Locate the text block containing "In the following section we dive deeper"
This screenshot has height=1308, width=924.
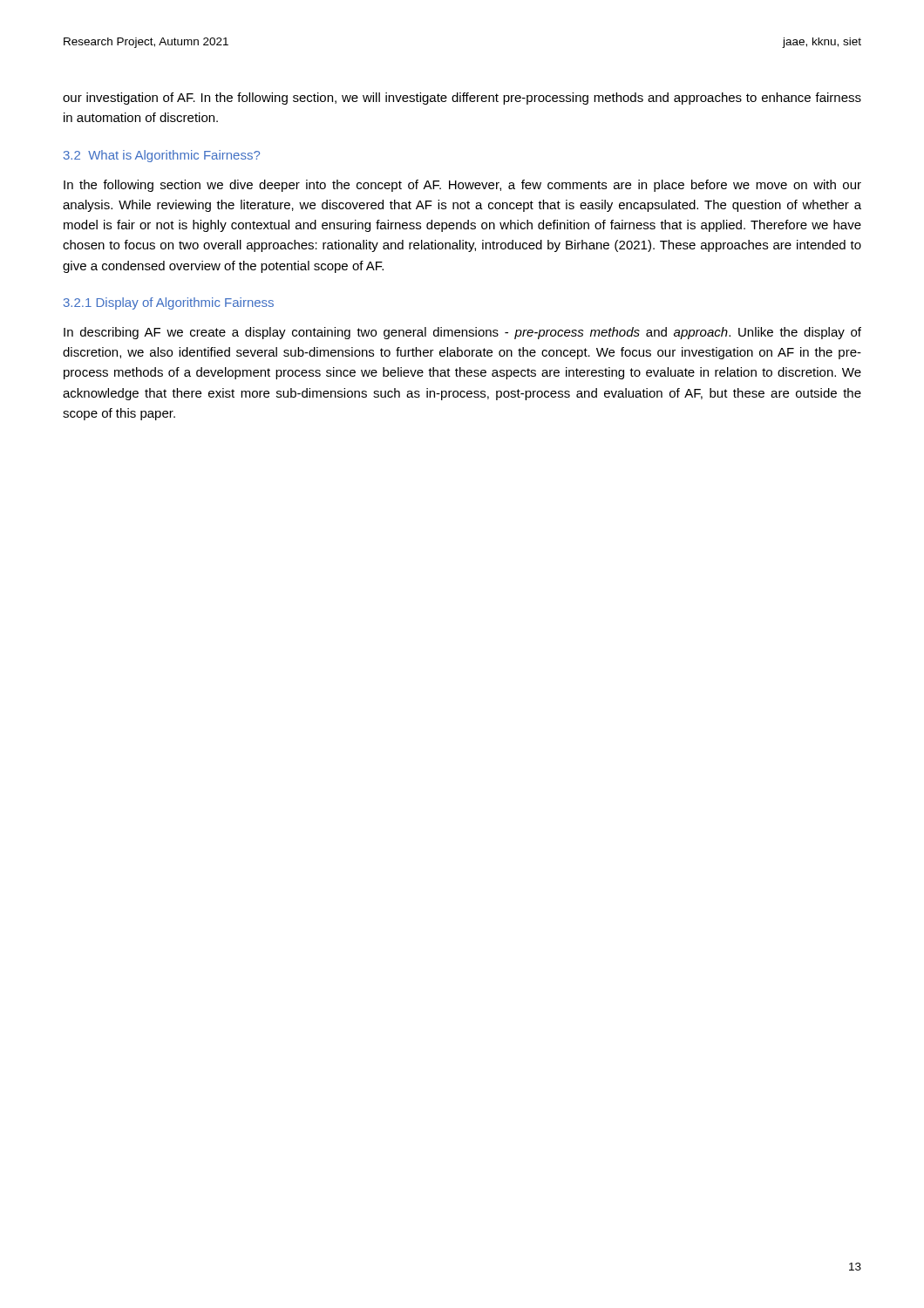click(462, 225)
